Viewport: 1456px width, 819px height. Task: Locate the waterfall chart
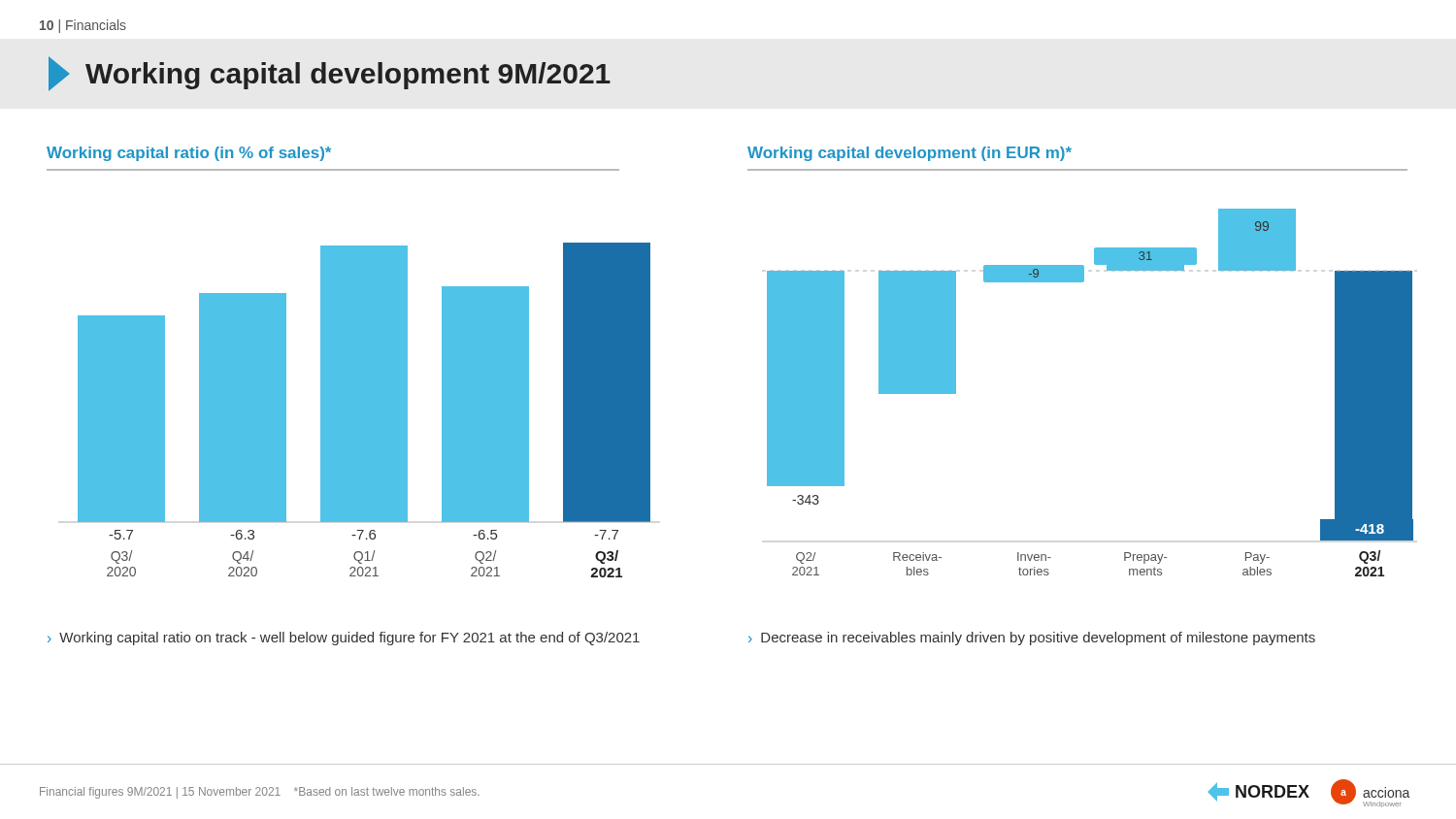[1082, 391]
